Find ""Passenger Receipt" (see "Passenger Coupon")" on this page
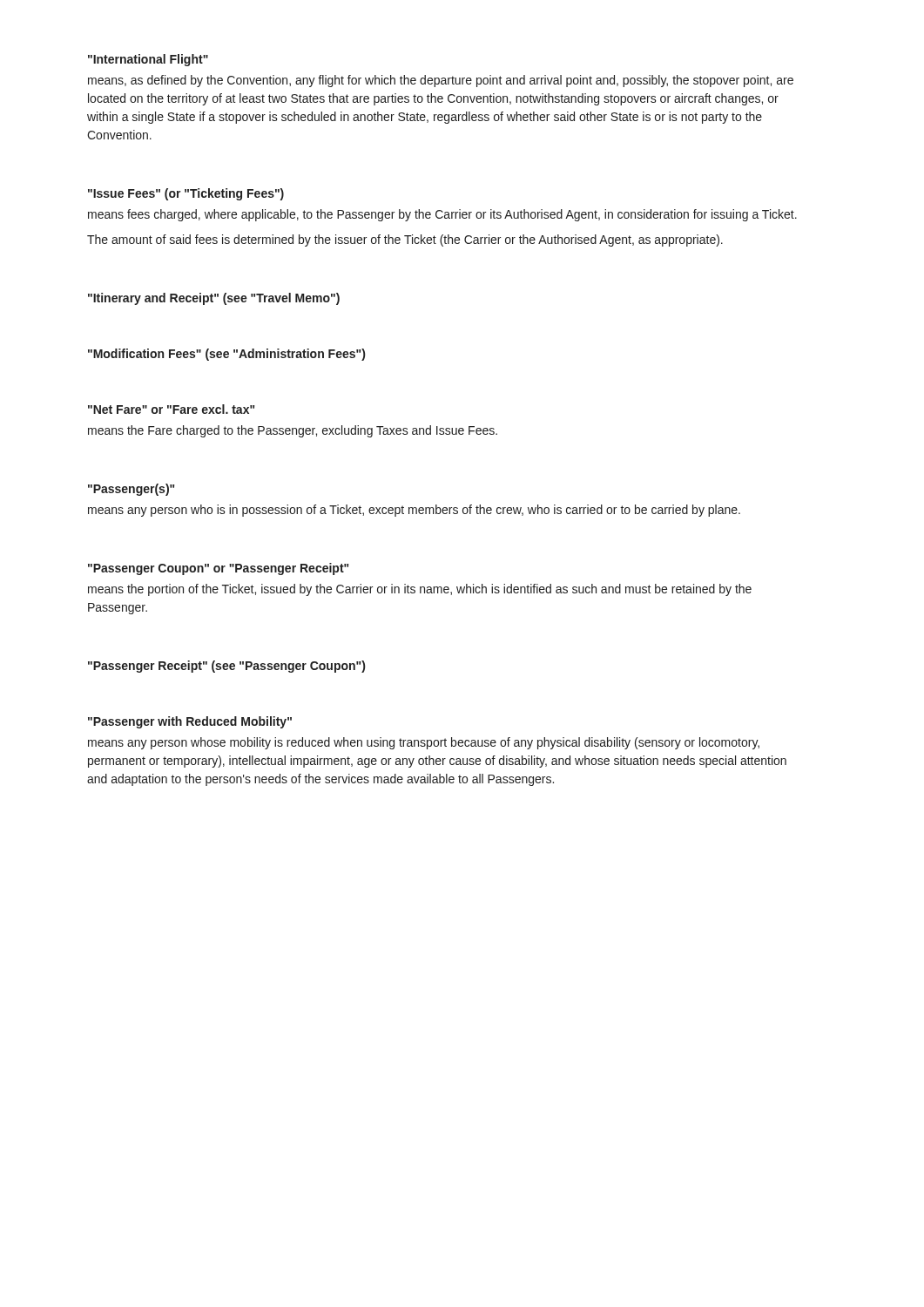Viewport: 924px width, 1307px height. pos(226,666)
